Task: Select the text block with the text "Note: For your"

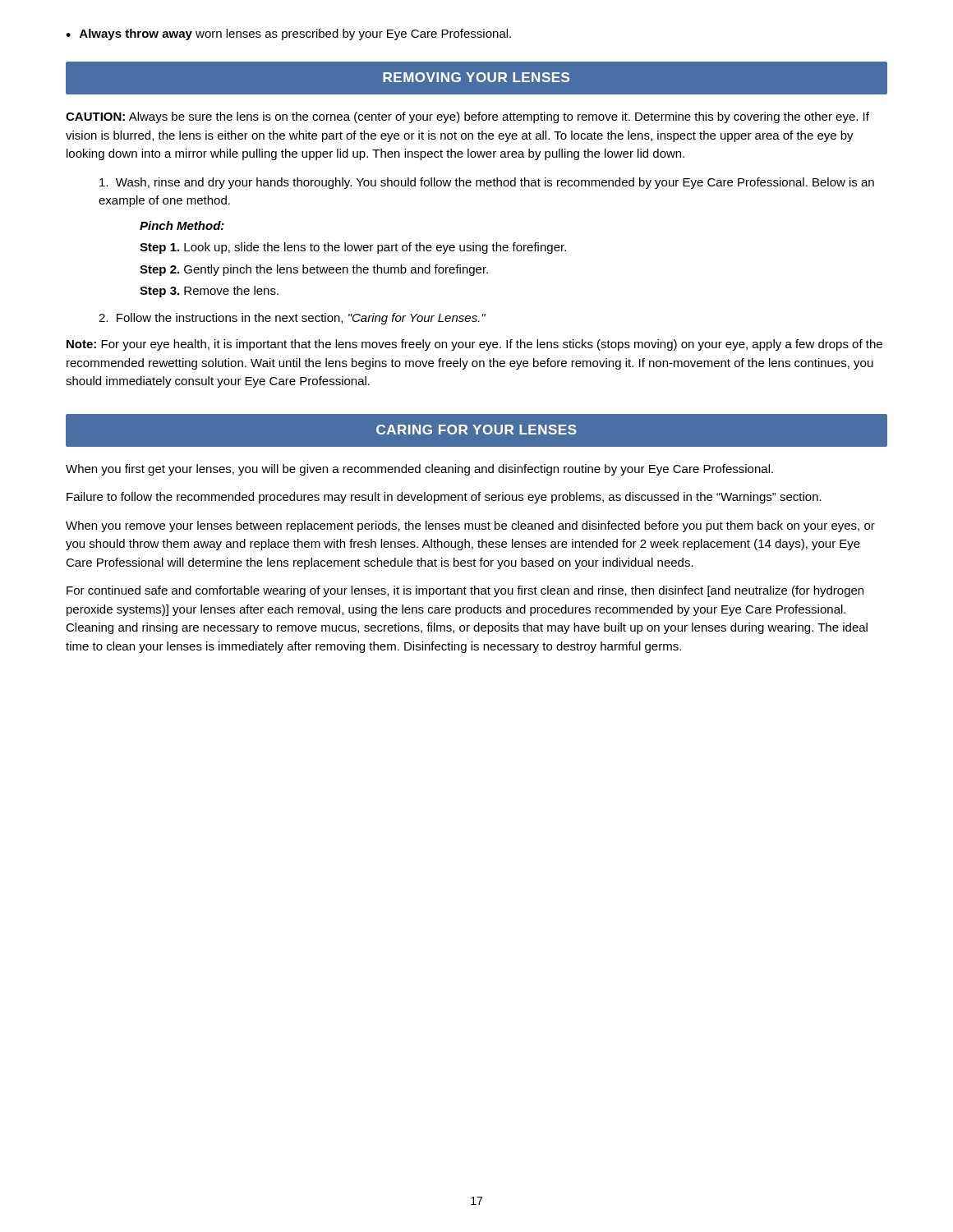Action: 474,362
